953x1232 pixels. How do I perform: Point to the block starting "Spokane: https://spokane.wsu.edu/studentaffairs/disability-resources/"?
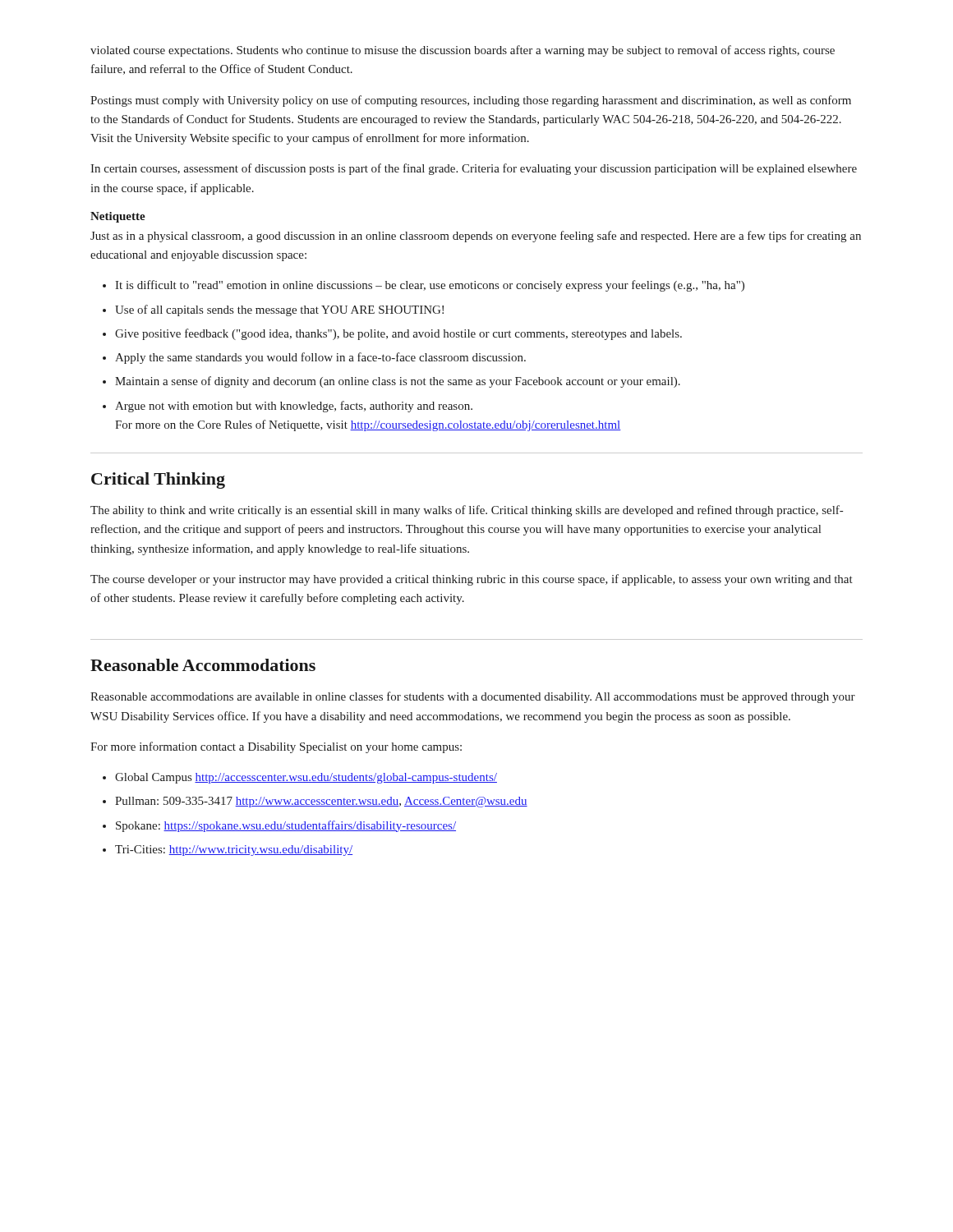tap(286, 825)
